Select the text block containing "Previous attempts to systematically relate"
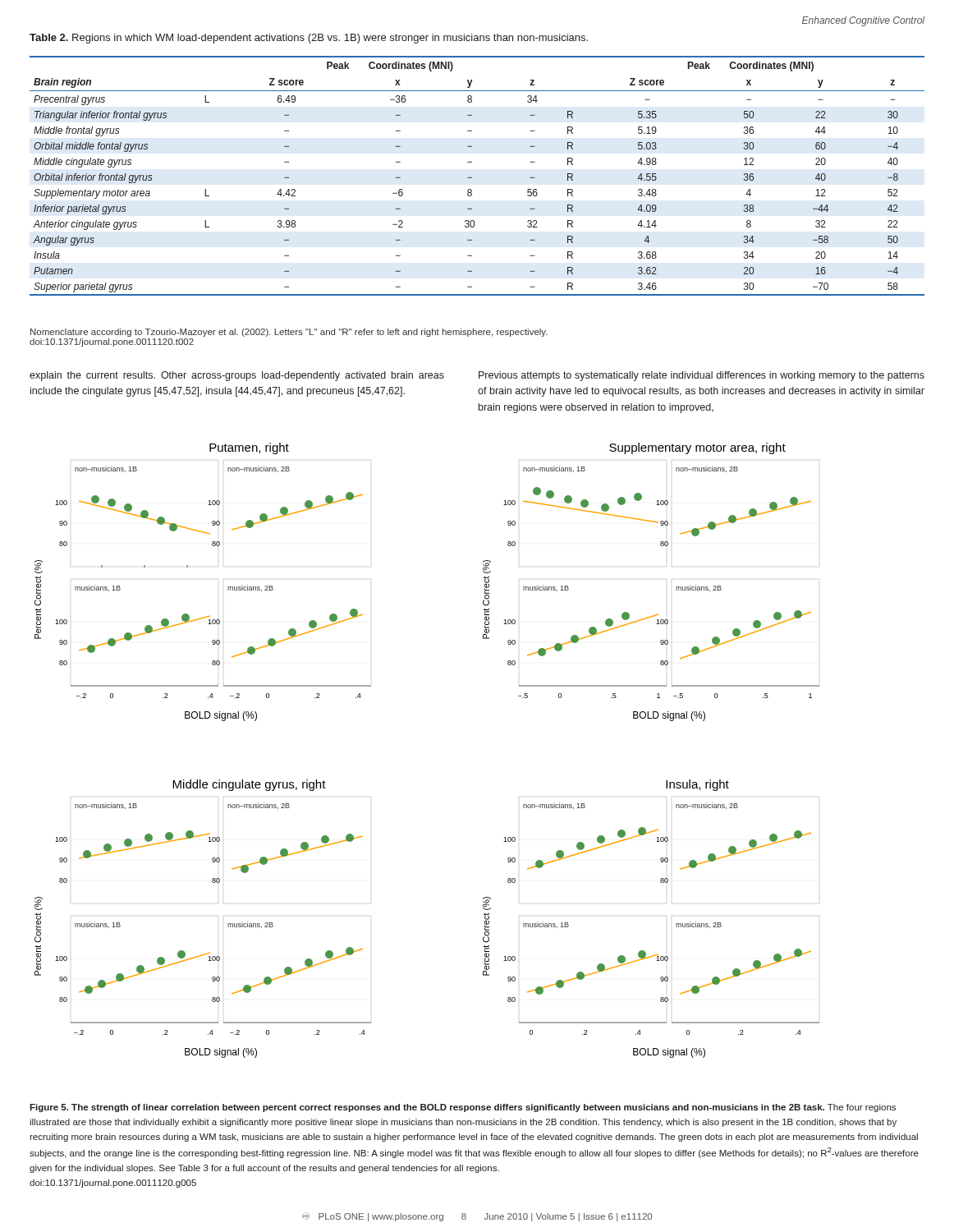The height and width of the screenshot is (1232, 954). point(701,391)
